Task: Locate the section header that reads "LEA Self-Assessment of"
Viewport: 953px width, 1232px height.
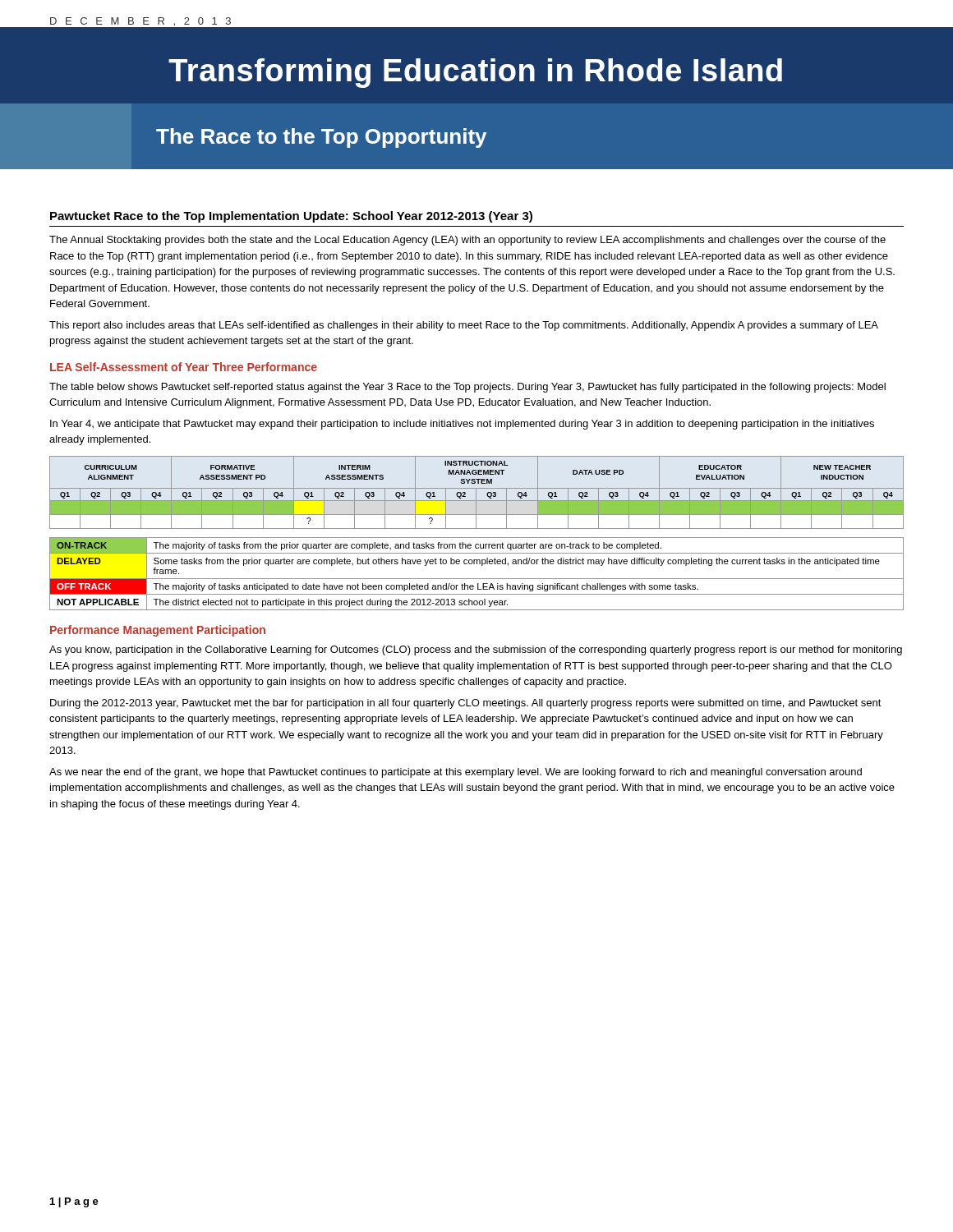Action: (x=183, y=367)
